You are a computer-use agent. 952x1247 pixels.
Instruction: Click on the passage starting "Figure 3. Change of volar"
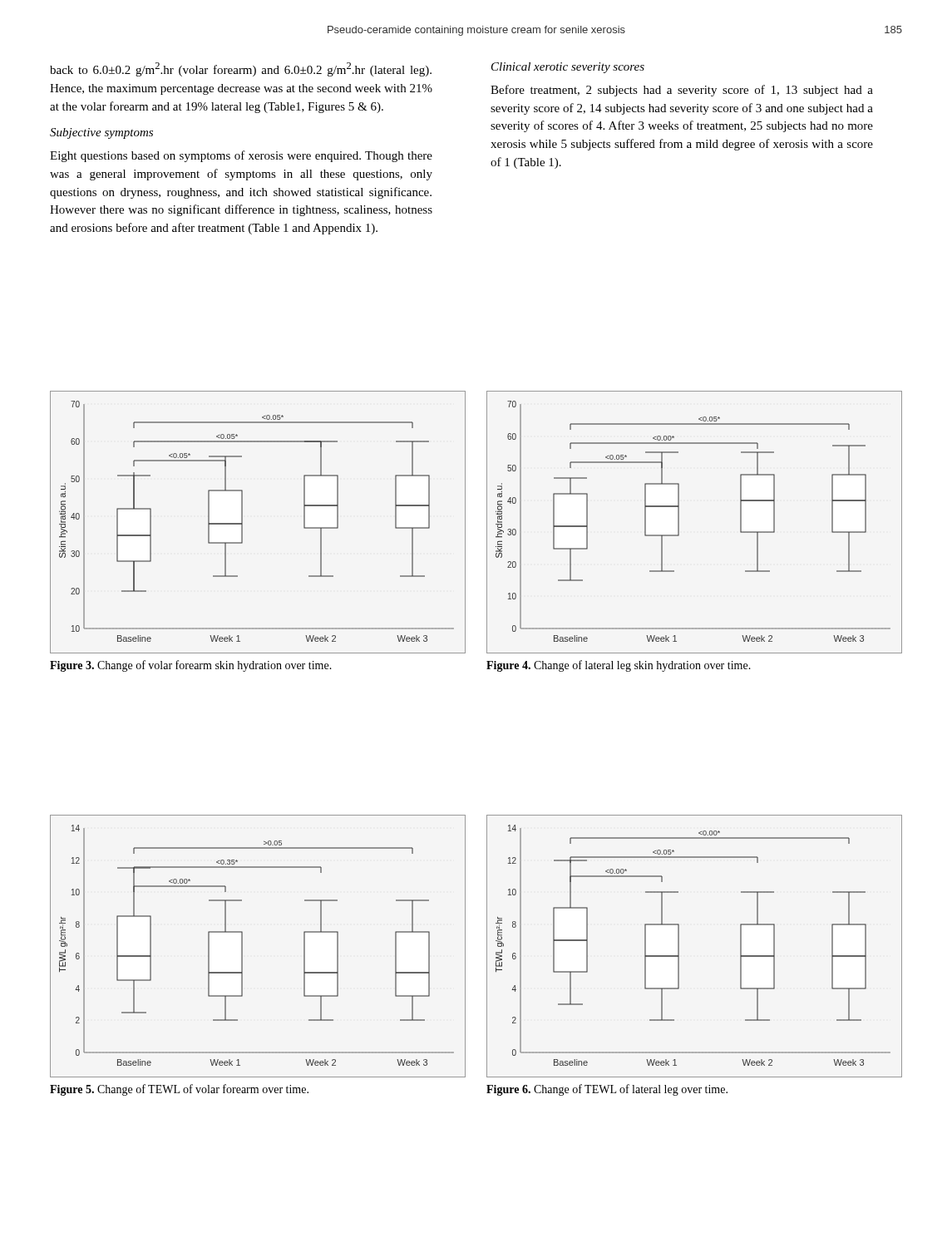191,666
